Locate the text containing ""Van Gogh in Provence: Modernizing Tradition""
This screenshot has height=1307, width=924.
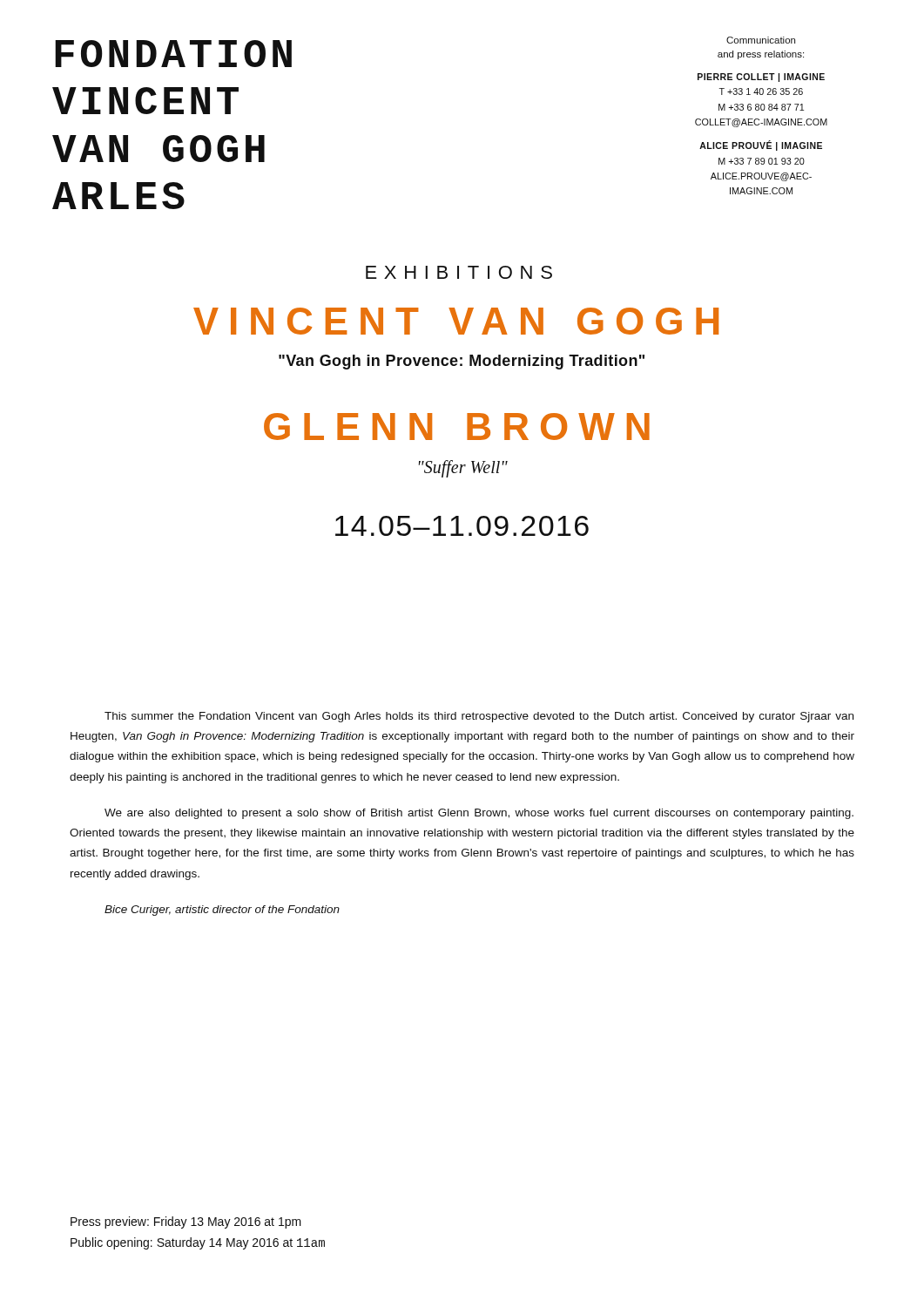tap(462, 361)
